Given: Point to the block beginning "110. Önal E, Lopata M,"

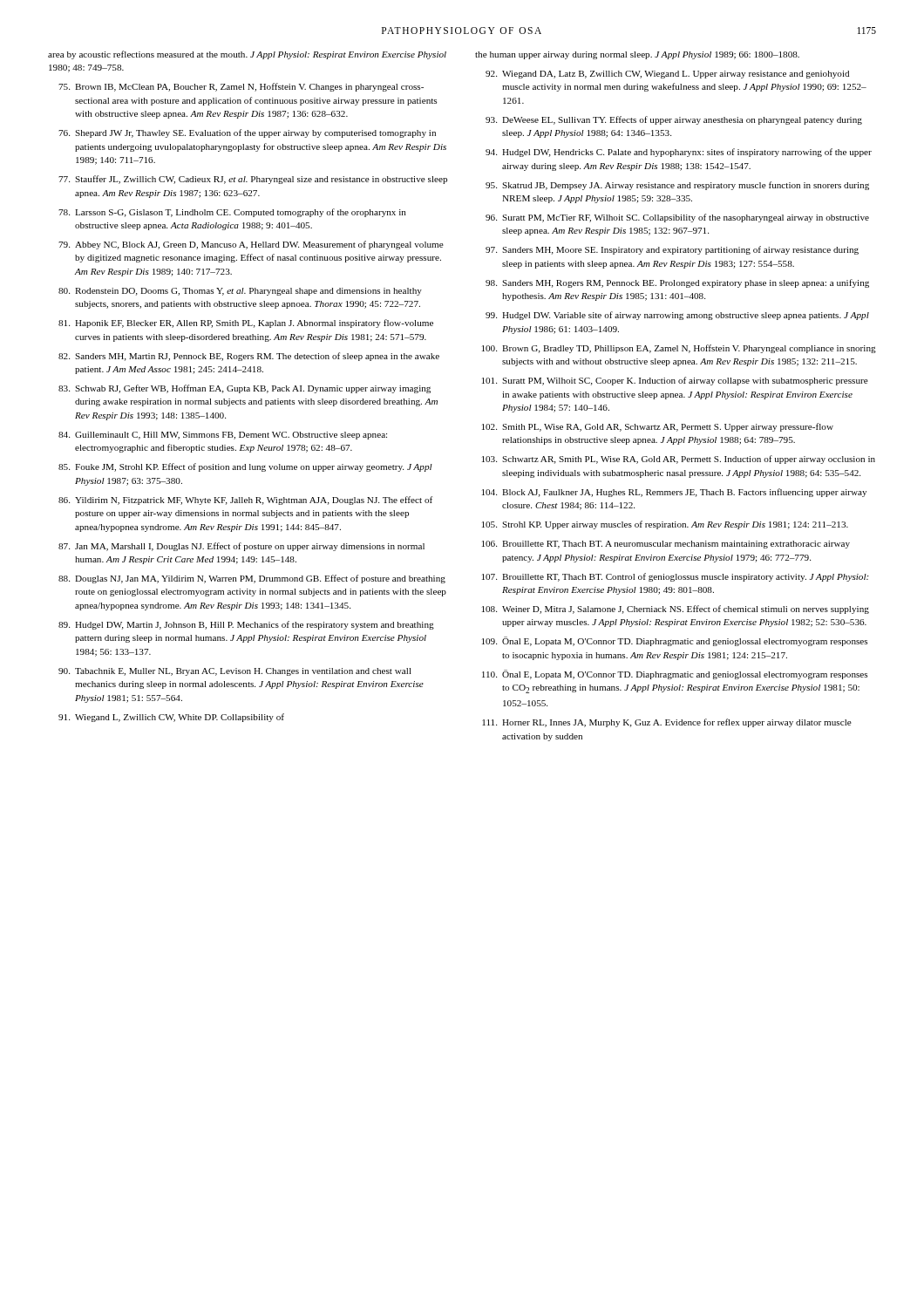Looking at the screenshot, I should click(x=676, y=689).
